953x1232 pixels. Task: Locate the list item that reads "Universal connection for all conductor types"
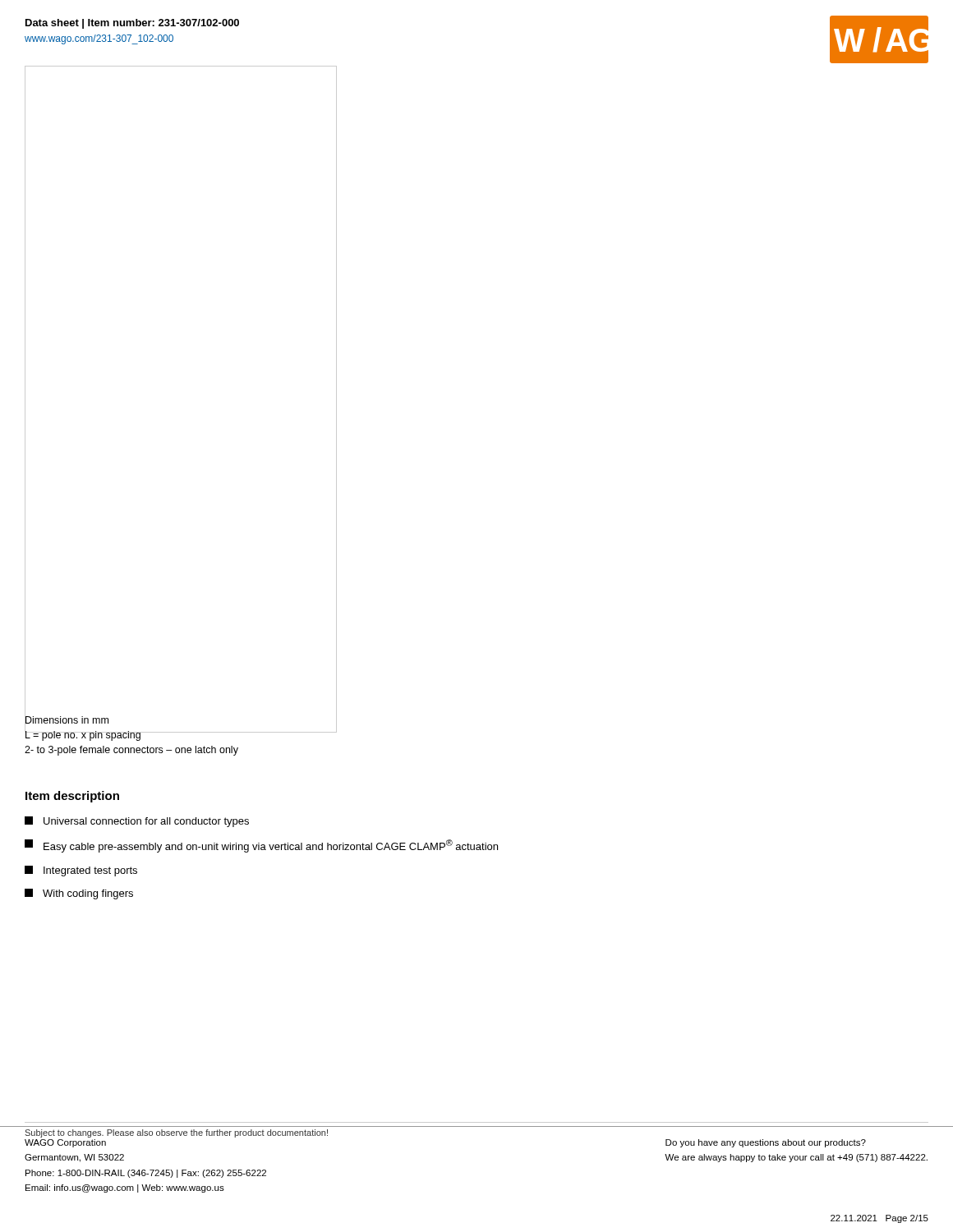coord(137,821)
